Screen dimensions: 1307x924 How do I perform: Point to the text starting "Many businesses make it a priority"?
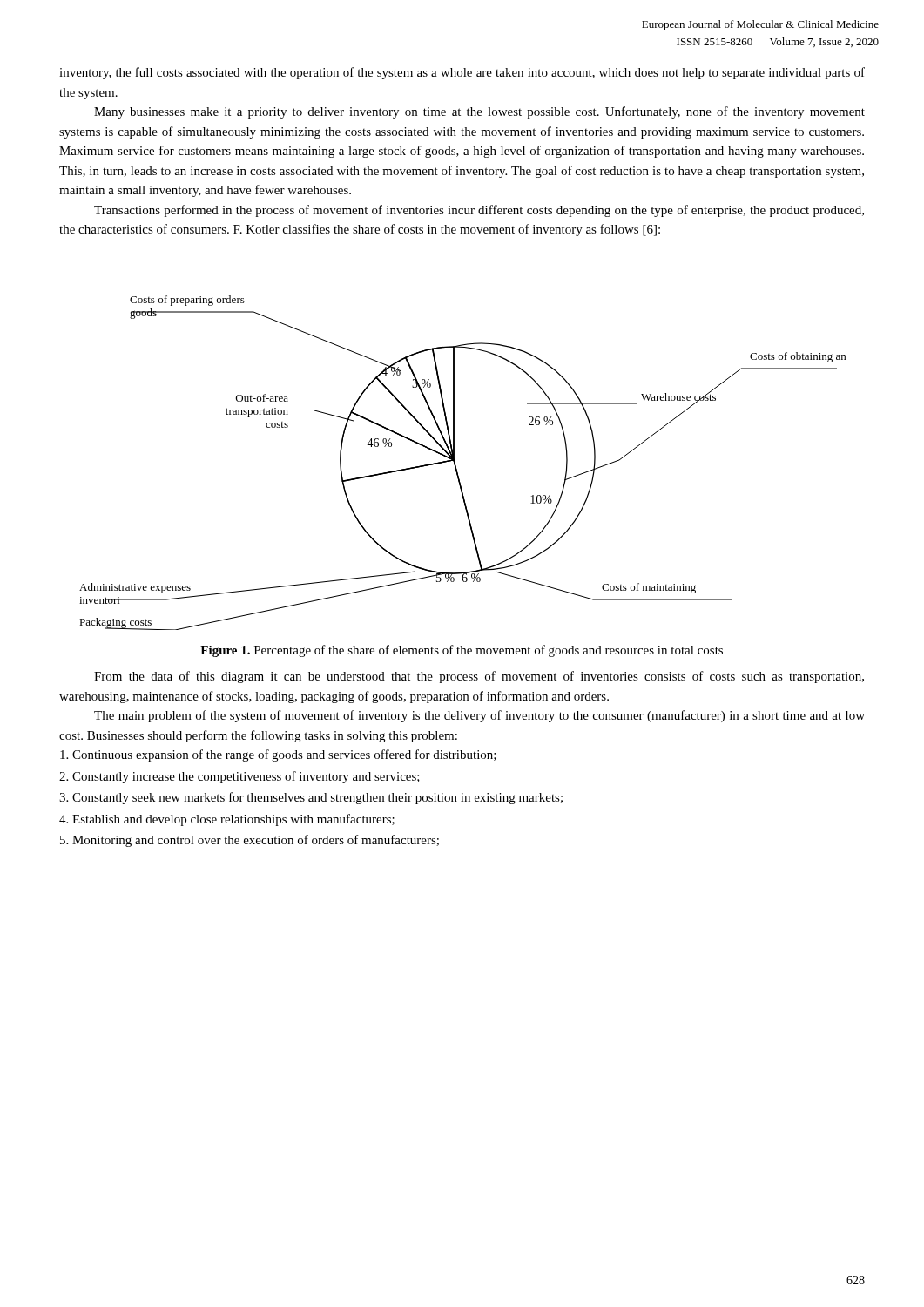tap(462, 151)
